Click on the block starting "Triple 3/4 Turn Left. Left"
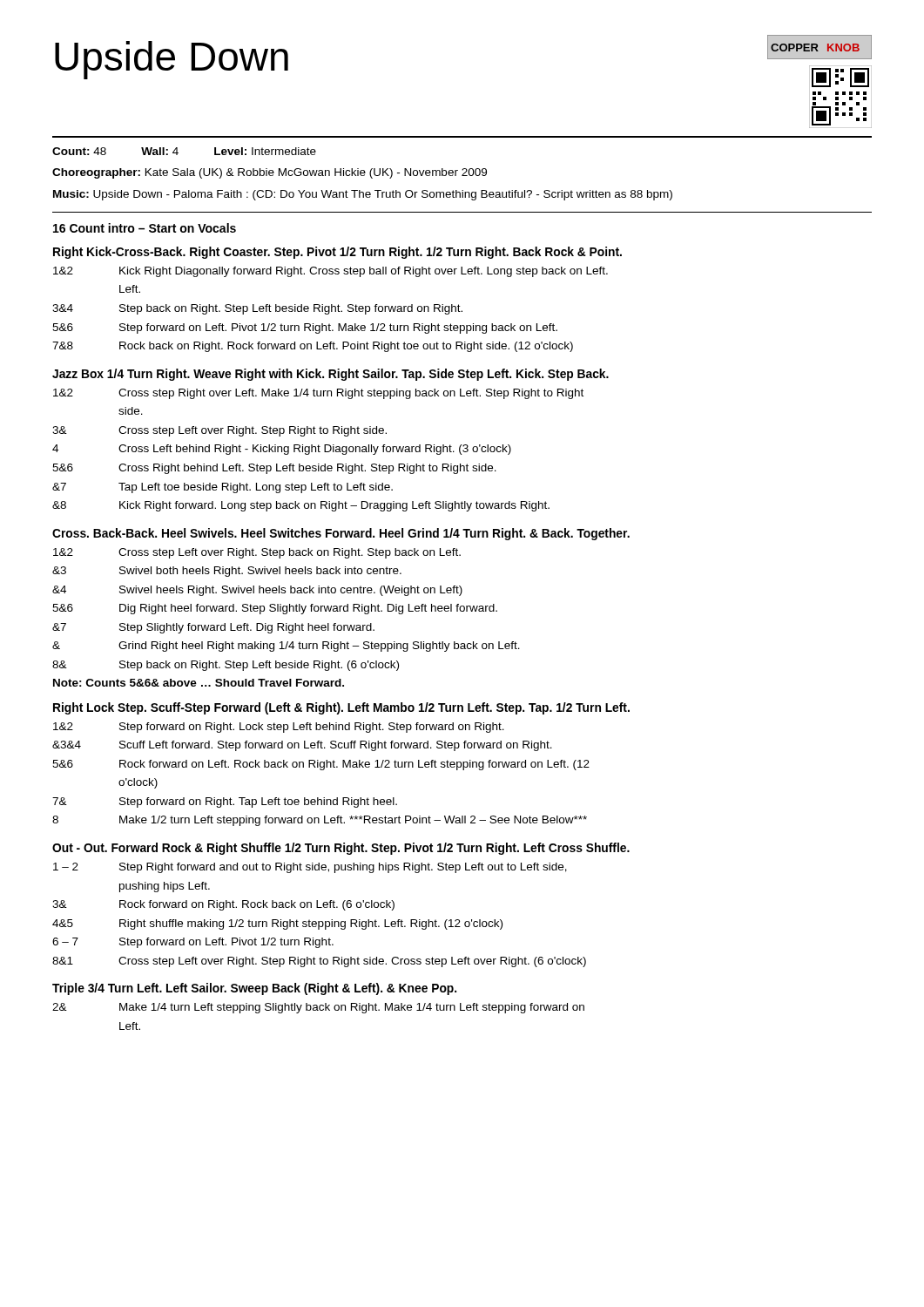The width and height of the screenshot is (924, 1307). click(255, 989)
